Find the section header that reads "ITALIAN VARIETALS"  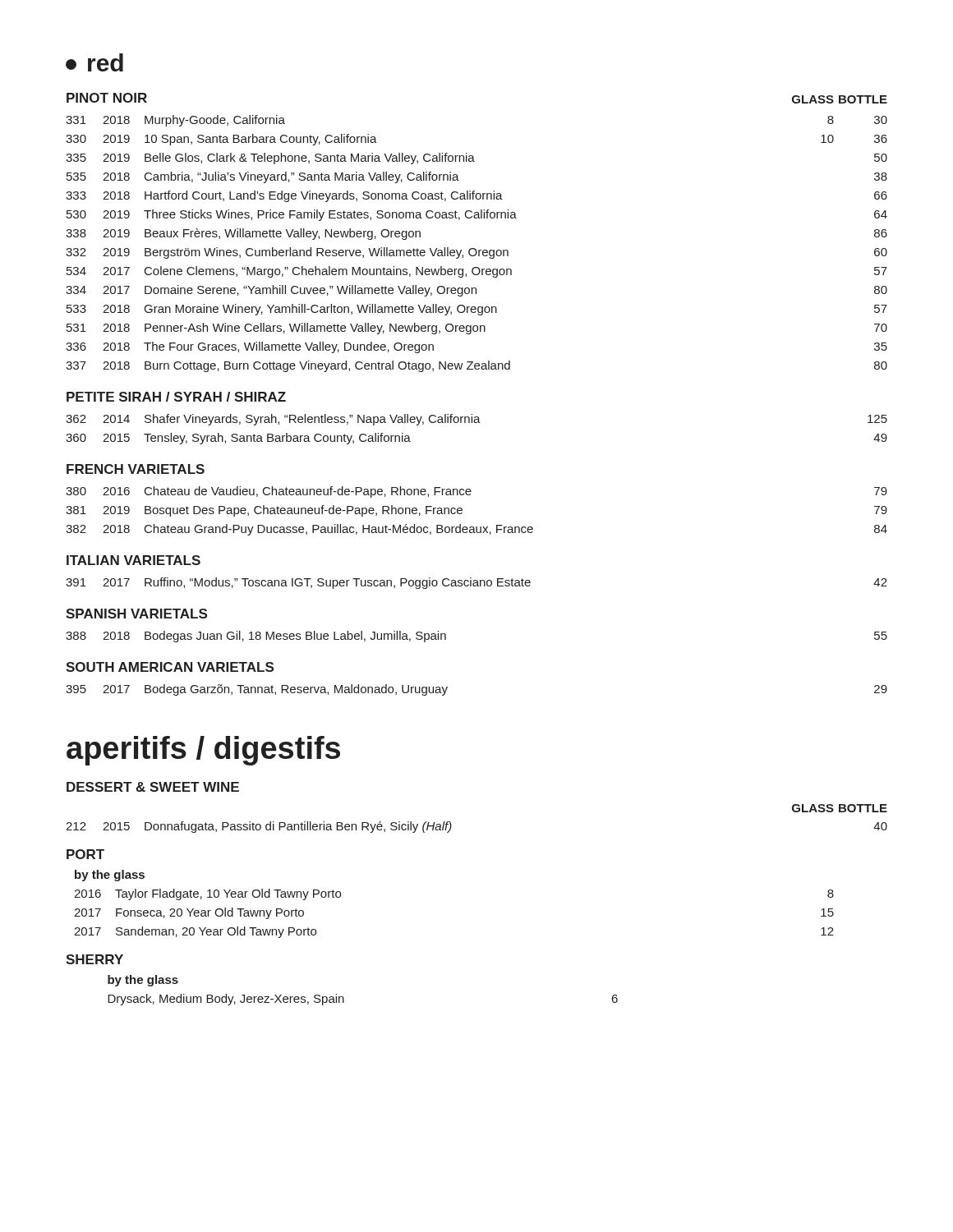(133, 561)
